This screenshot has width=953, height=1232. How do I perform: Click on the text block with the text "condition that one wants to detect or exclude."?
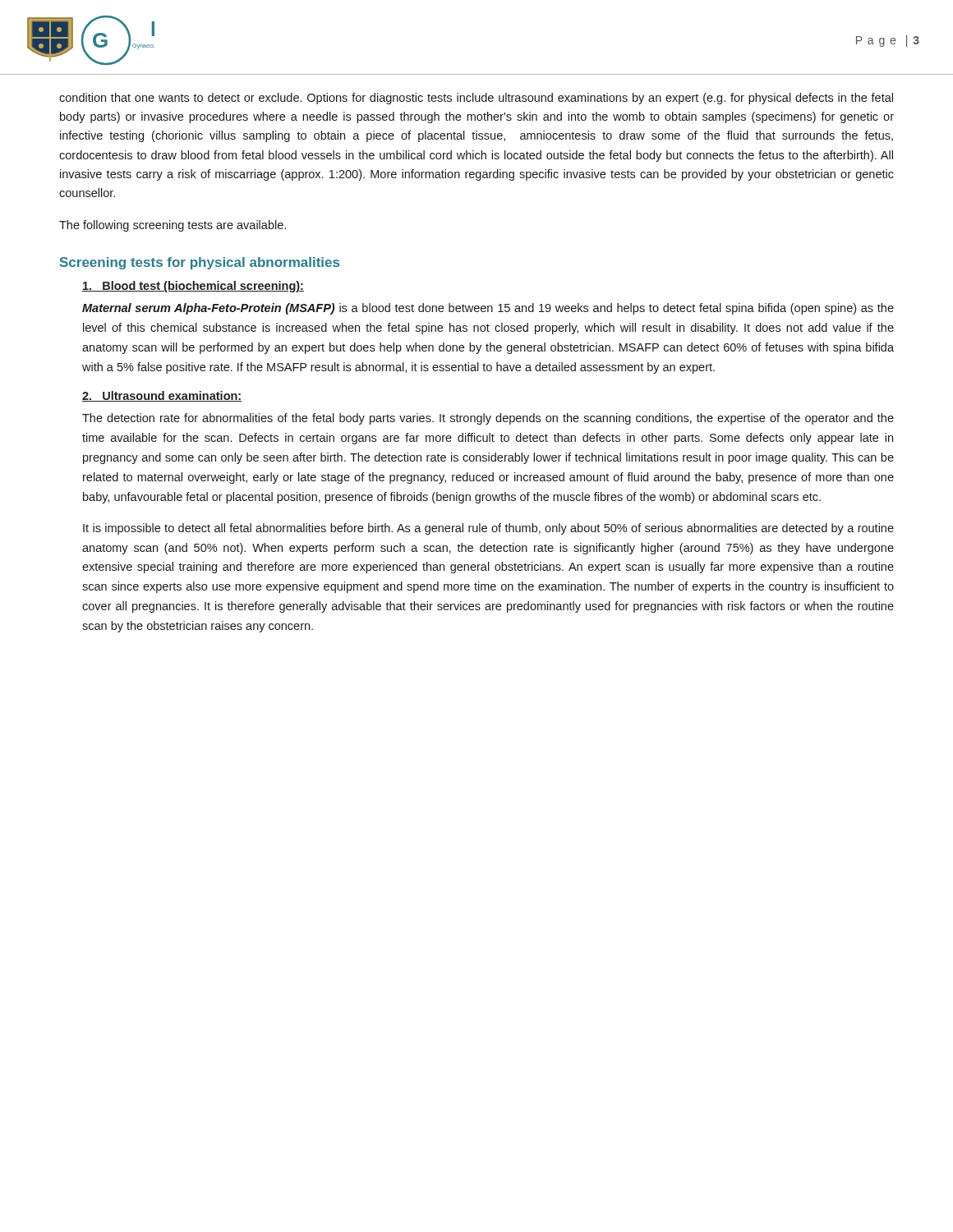[476, 145]
